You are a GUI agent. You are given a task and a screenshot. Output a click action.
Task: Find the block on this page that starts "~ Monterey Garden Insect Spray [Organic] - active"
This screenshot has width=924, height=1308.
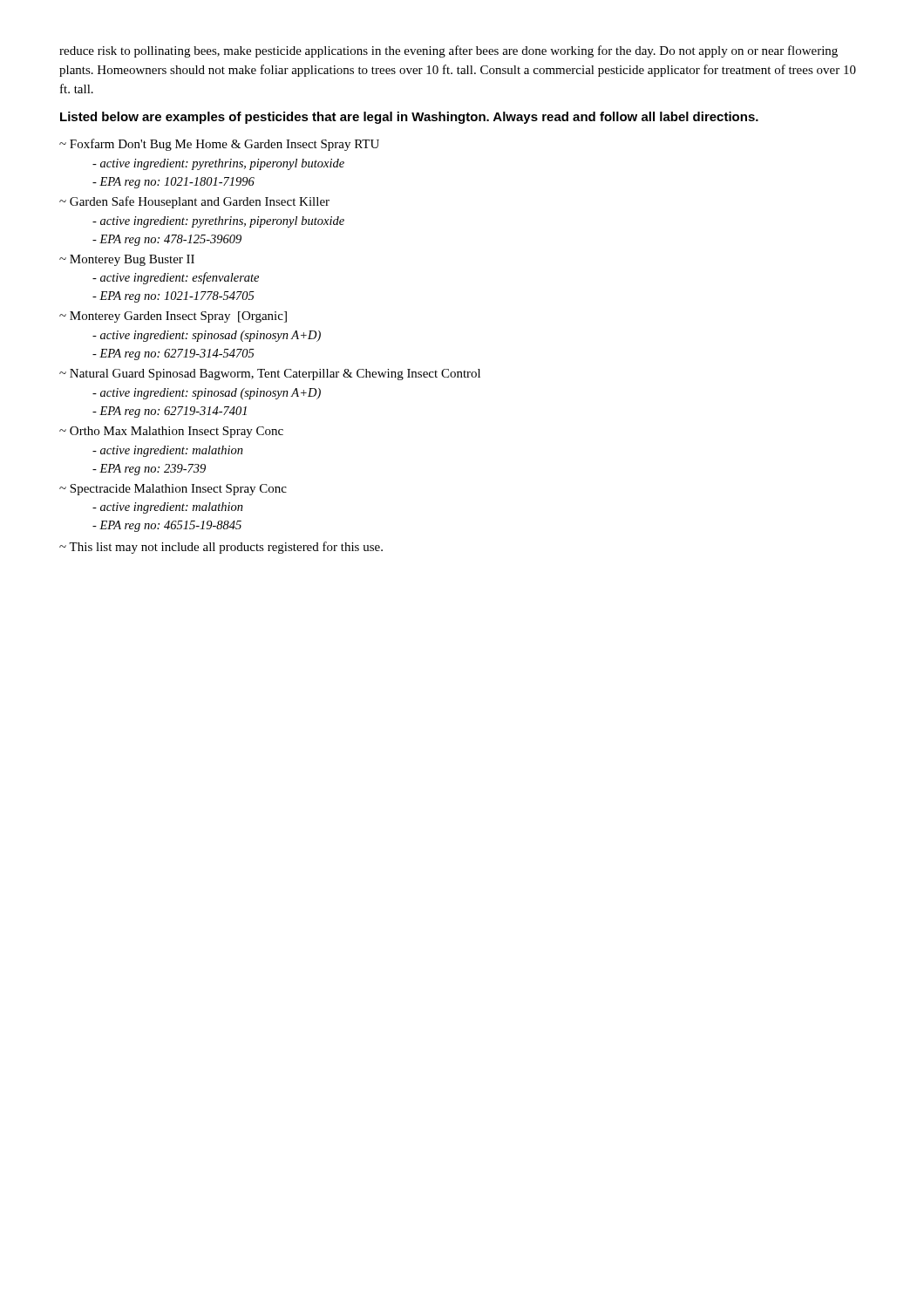[x=173, y=317]
